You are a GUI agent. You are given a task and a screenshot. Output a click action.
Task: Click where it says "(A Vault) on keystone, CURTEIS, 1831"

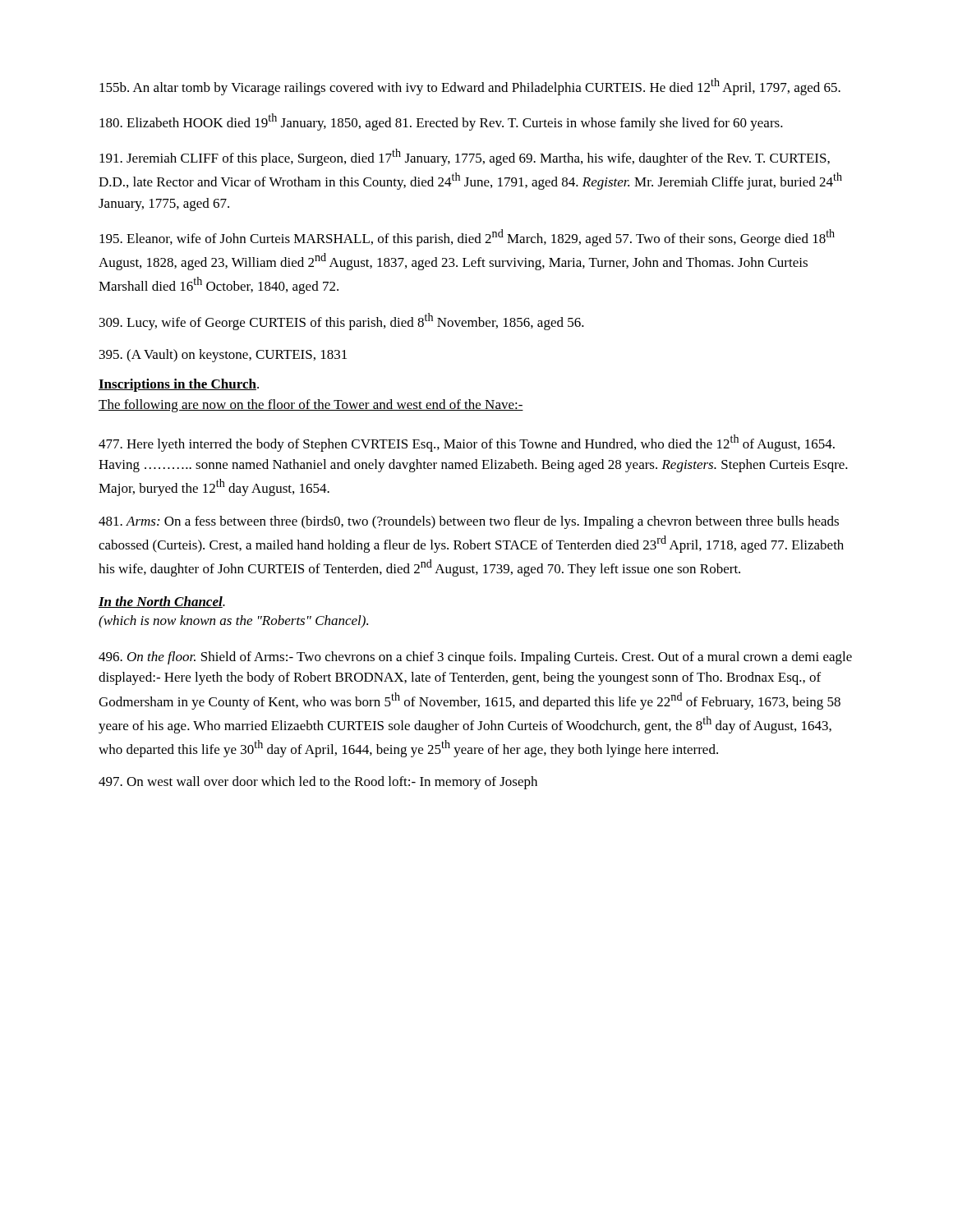pos(223,354)
